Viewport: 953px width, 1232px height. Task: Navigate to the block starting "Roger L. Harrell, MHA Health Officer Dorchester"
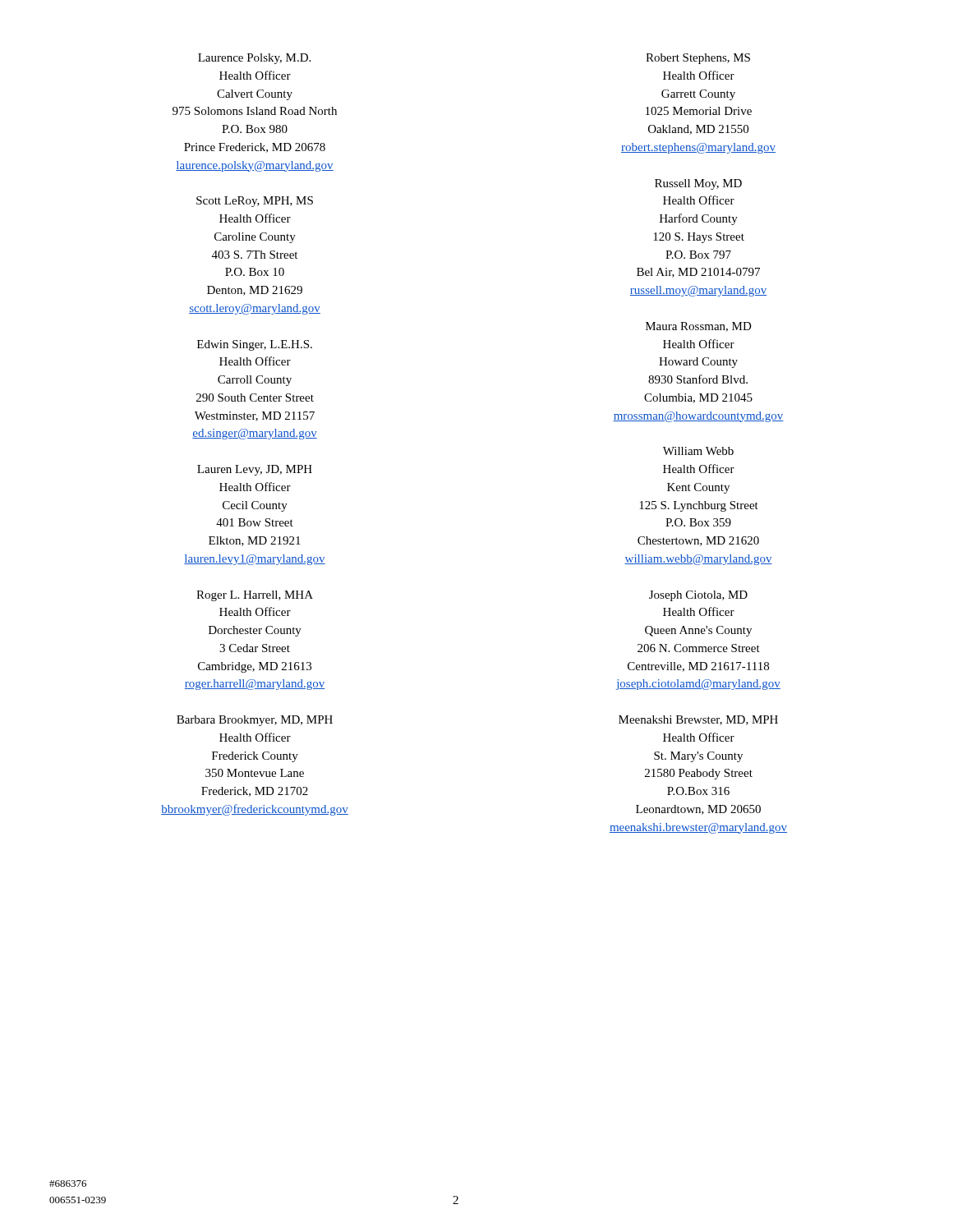click(x=255, y=639)
